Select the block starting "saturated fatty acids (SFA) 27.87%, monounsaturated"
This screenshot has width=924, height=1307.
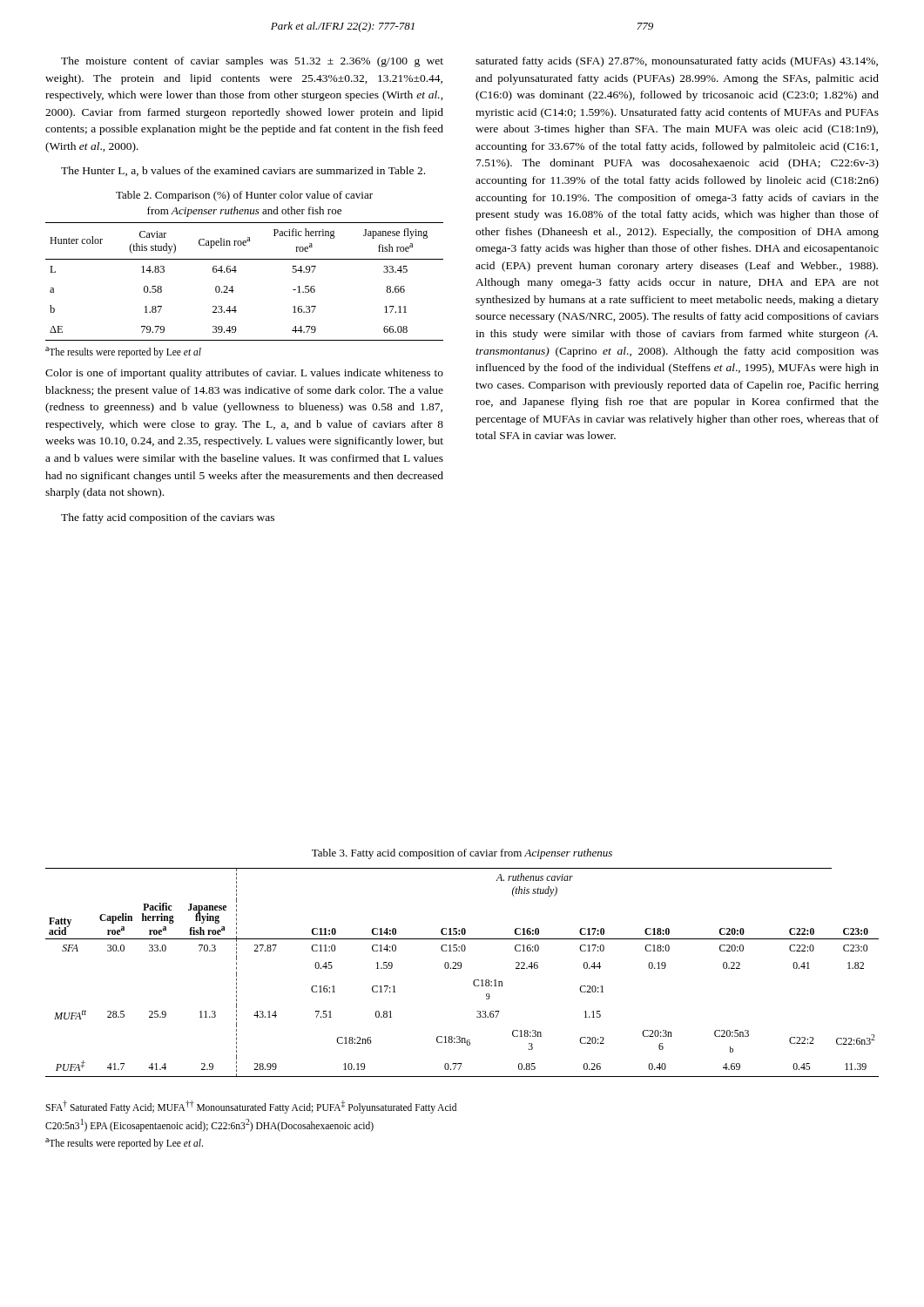point(677,248)
